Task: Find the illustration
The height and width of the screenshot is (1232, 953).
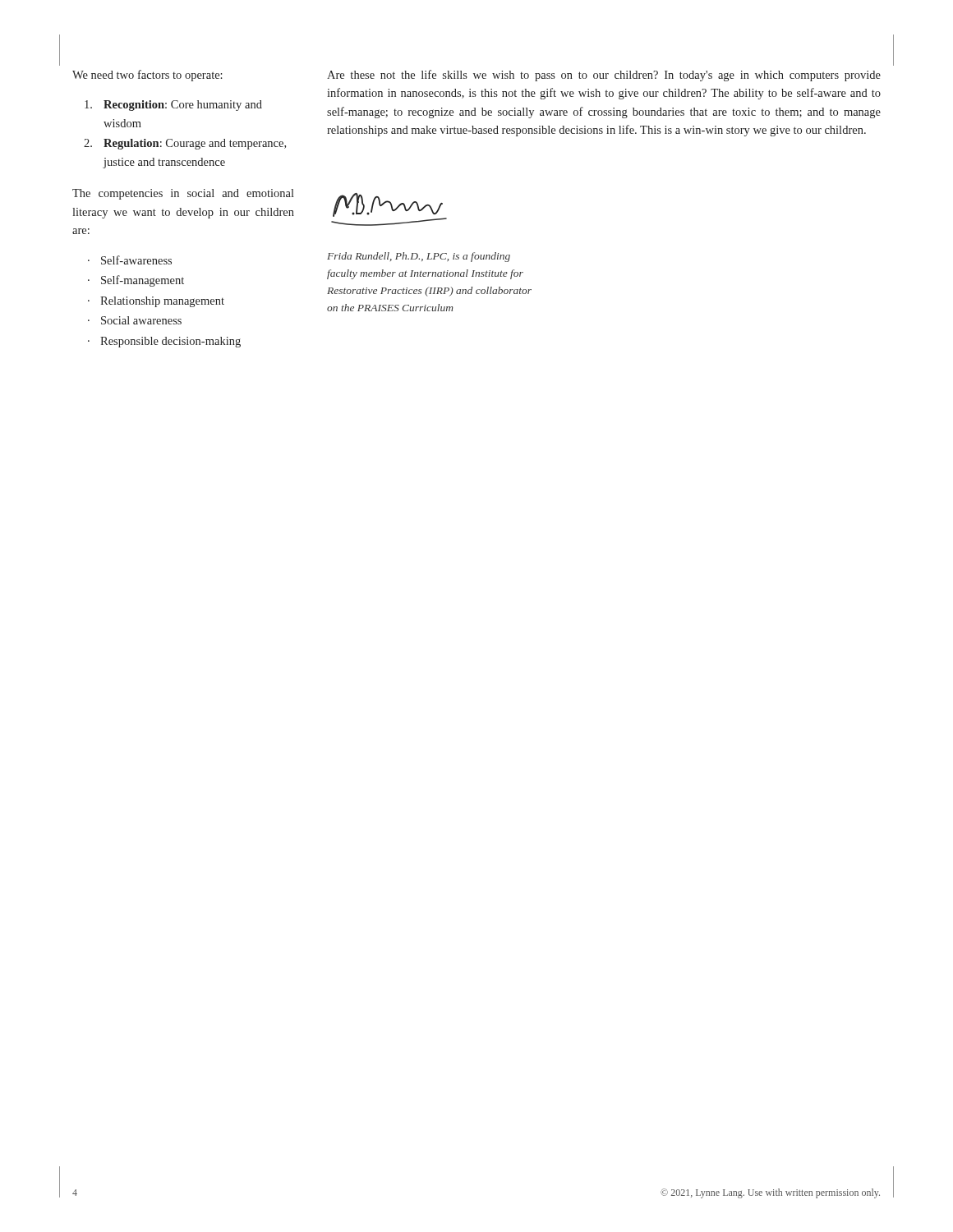Action: [x=604, y=204]
